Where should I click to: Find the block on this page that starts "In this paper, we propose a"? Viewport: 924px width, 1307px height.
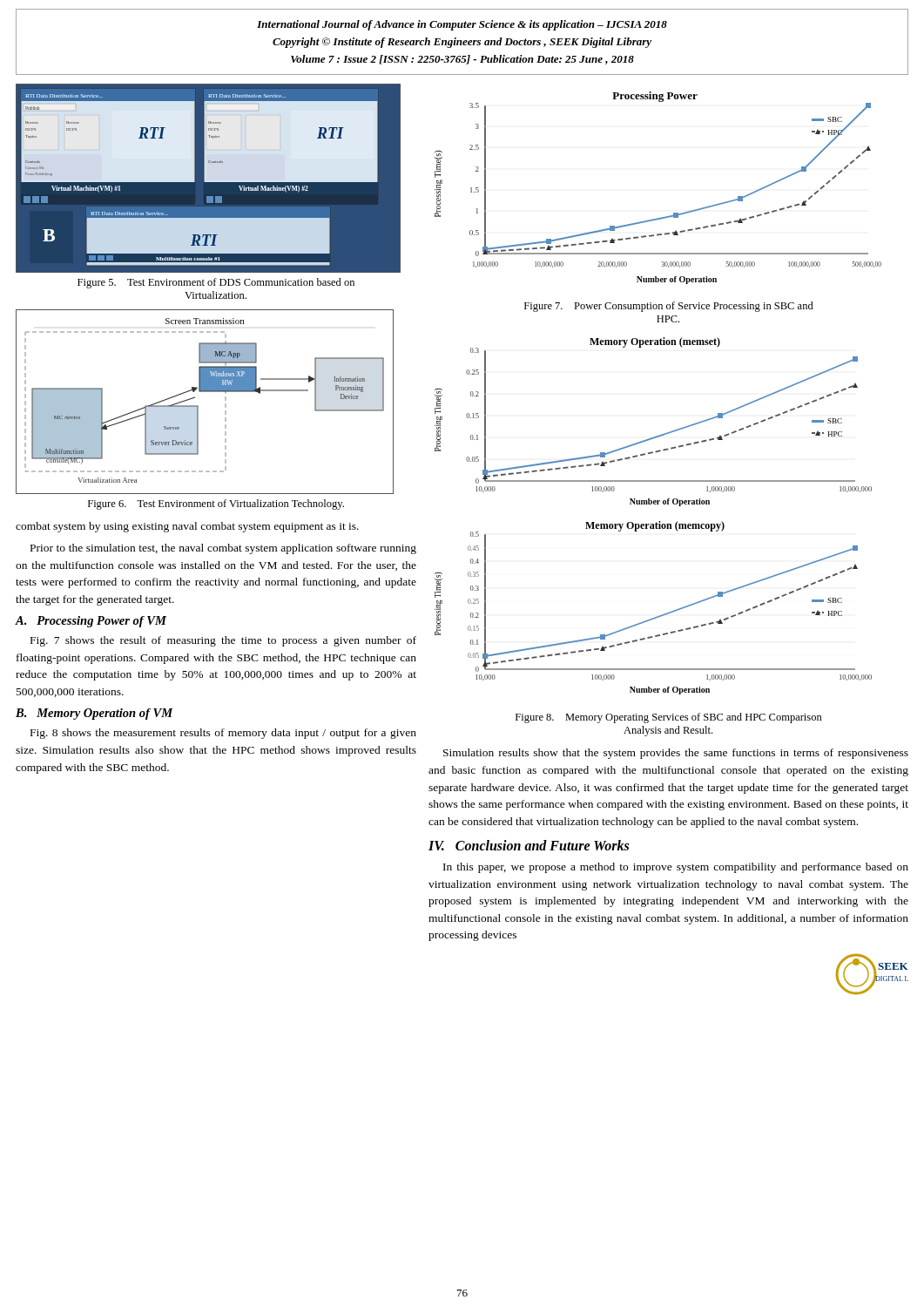pyautogui.click(x=668, y=901)
